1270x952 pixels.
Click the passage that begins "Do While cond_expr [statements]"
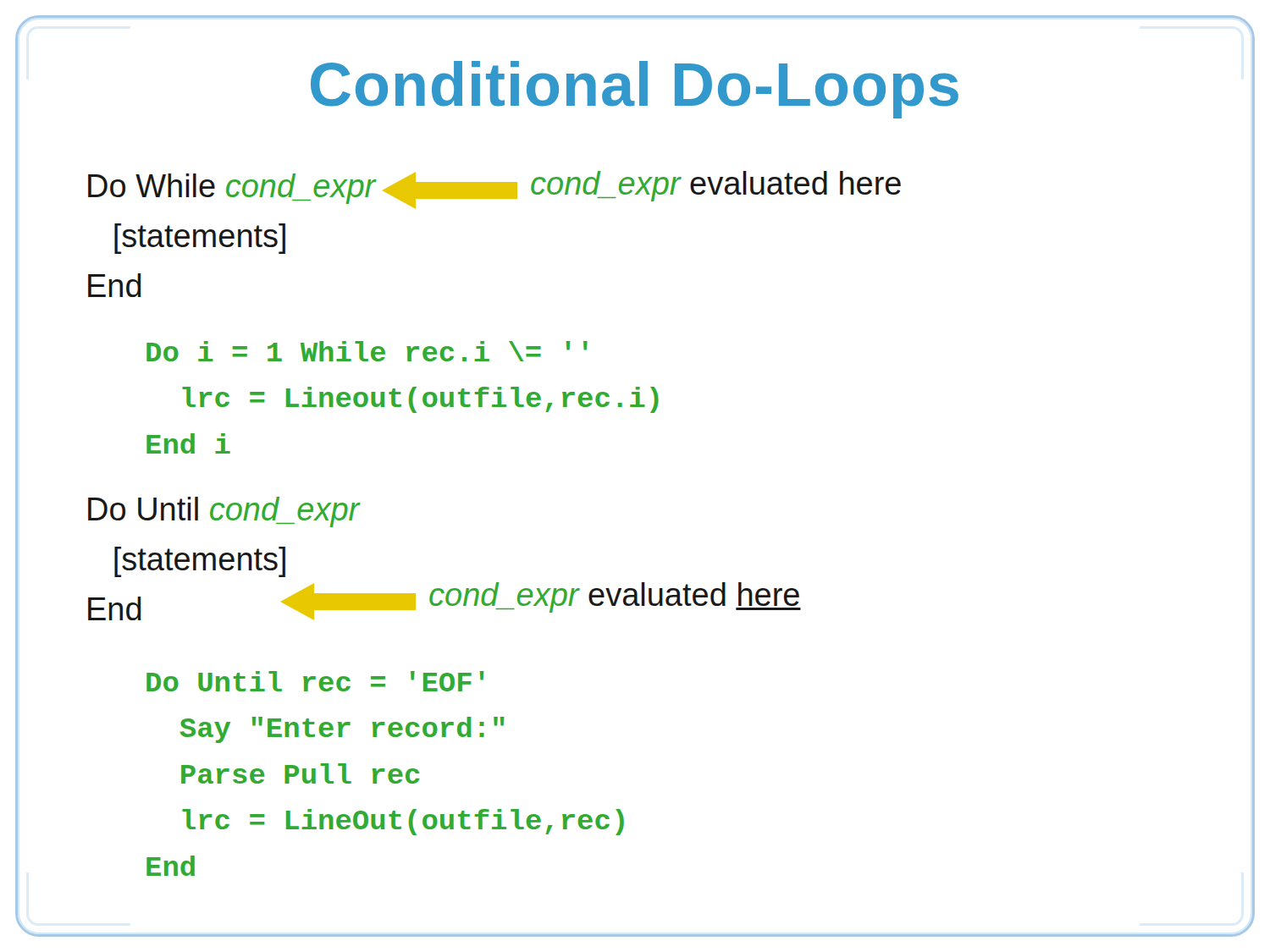pos(230,236)
